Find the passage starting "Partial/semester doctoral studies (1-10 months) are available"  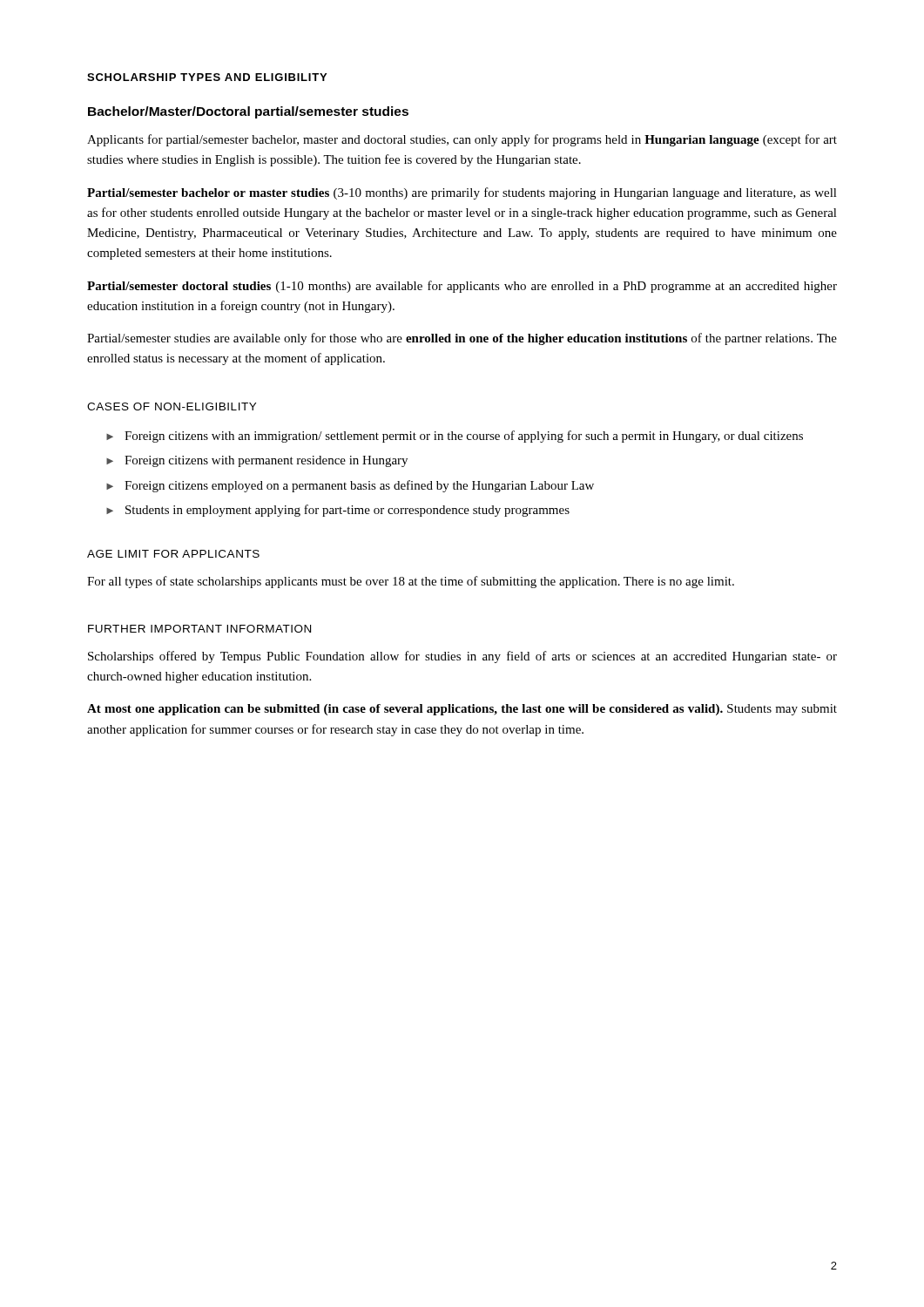[462, 296]
